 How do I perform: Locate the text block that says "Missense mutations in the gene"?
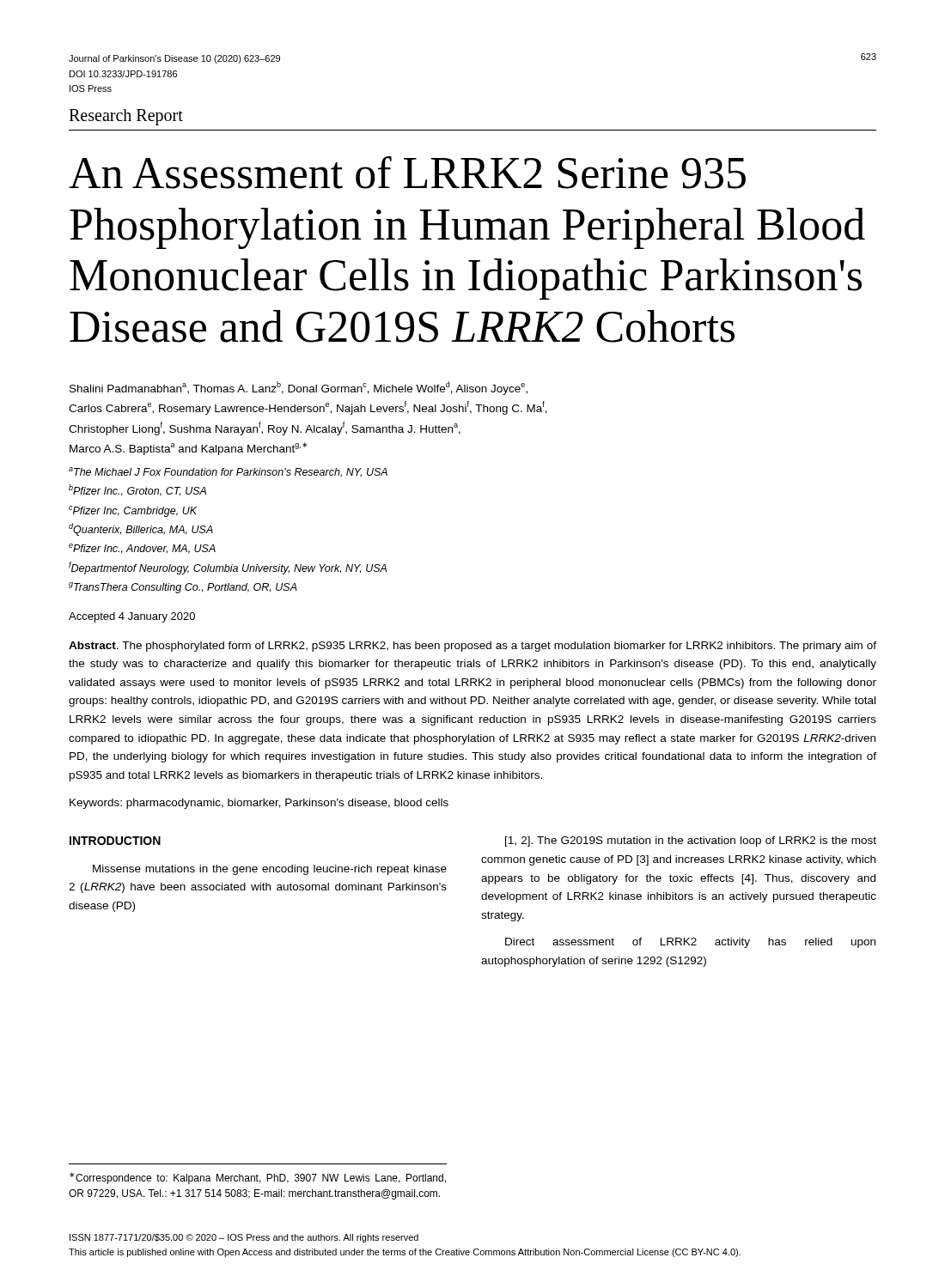point(258,887)
